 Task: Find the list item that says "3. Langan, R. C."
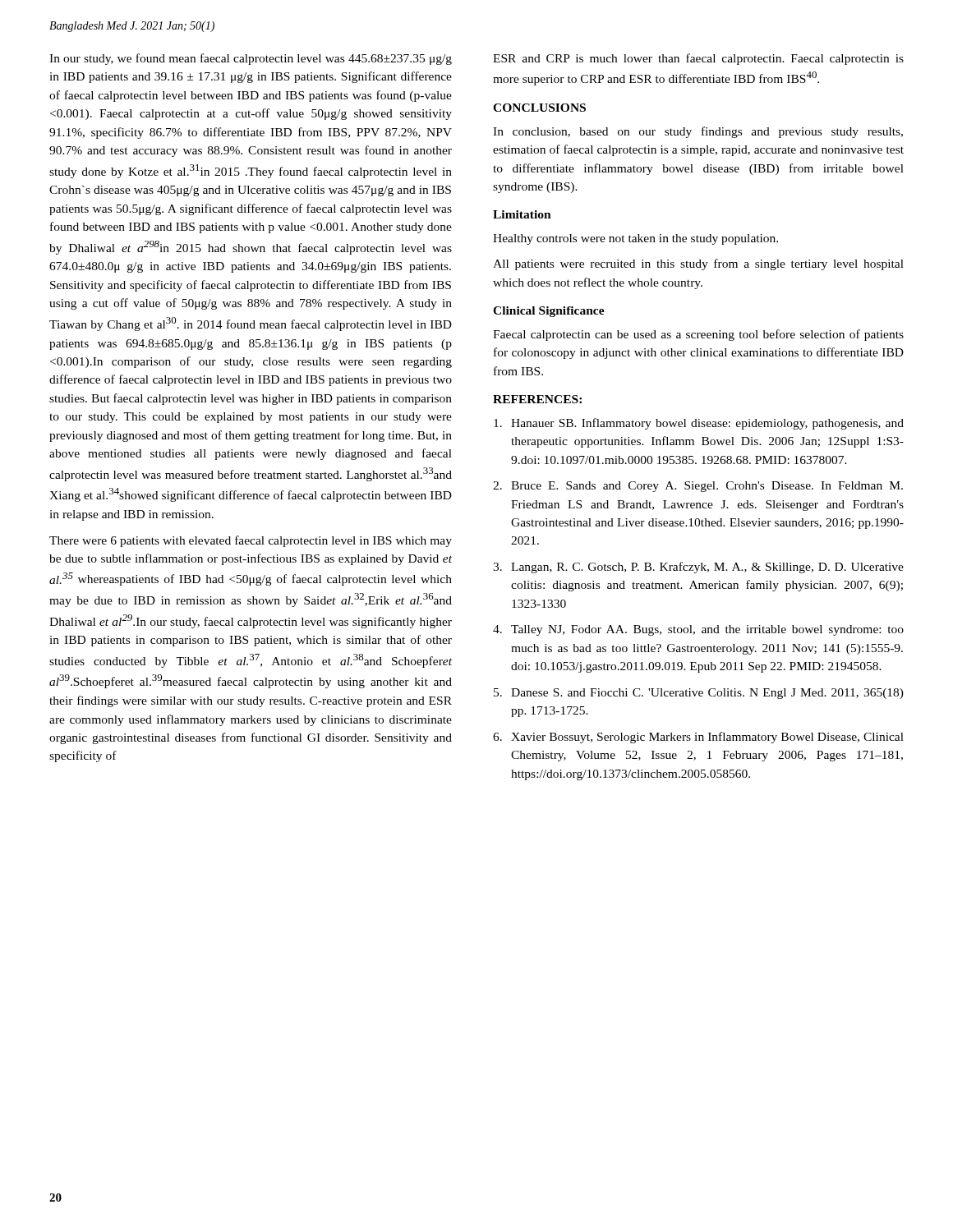pos(698,585)
